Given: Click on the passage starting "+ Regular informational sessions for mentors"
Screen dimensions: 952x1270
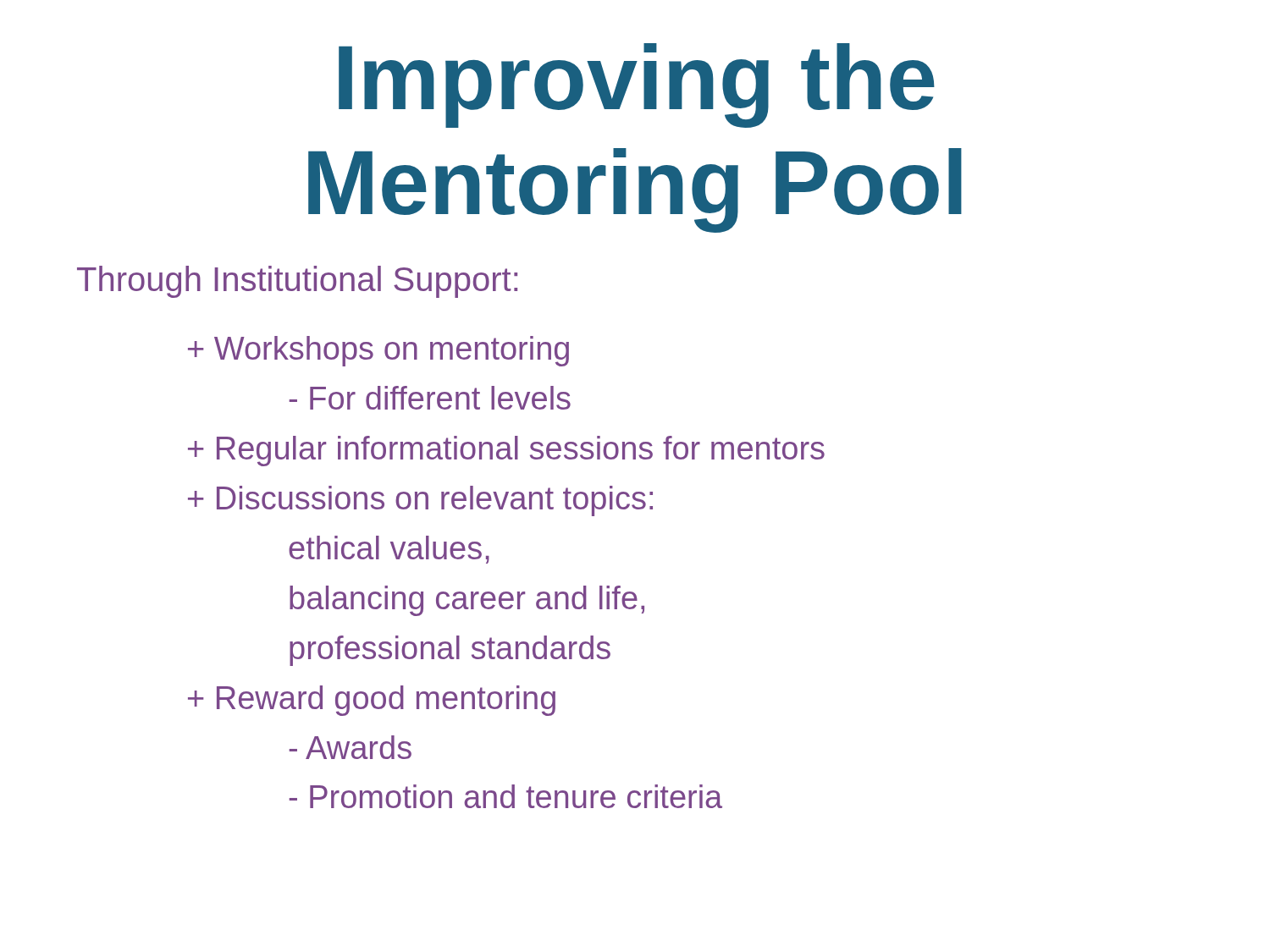Looking at the screenshot, I should pyautogui.click(x=506, y=449).
